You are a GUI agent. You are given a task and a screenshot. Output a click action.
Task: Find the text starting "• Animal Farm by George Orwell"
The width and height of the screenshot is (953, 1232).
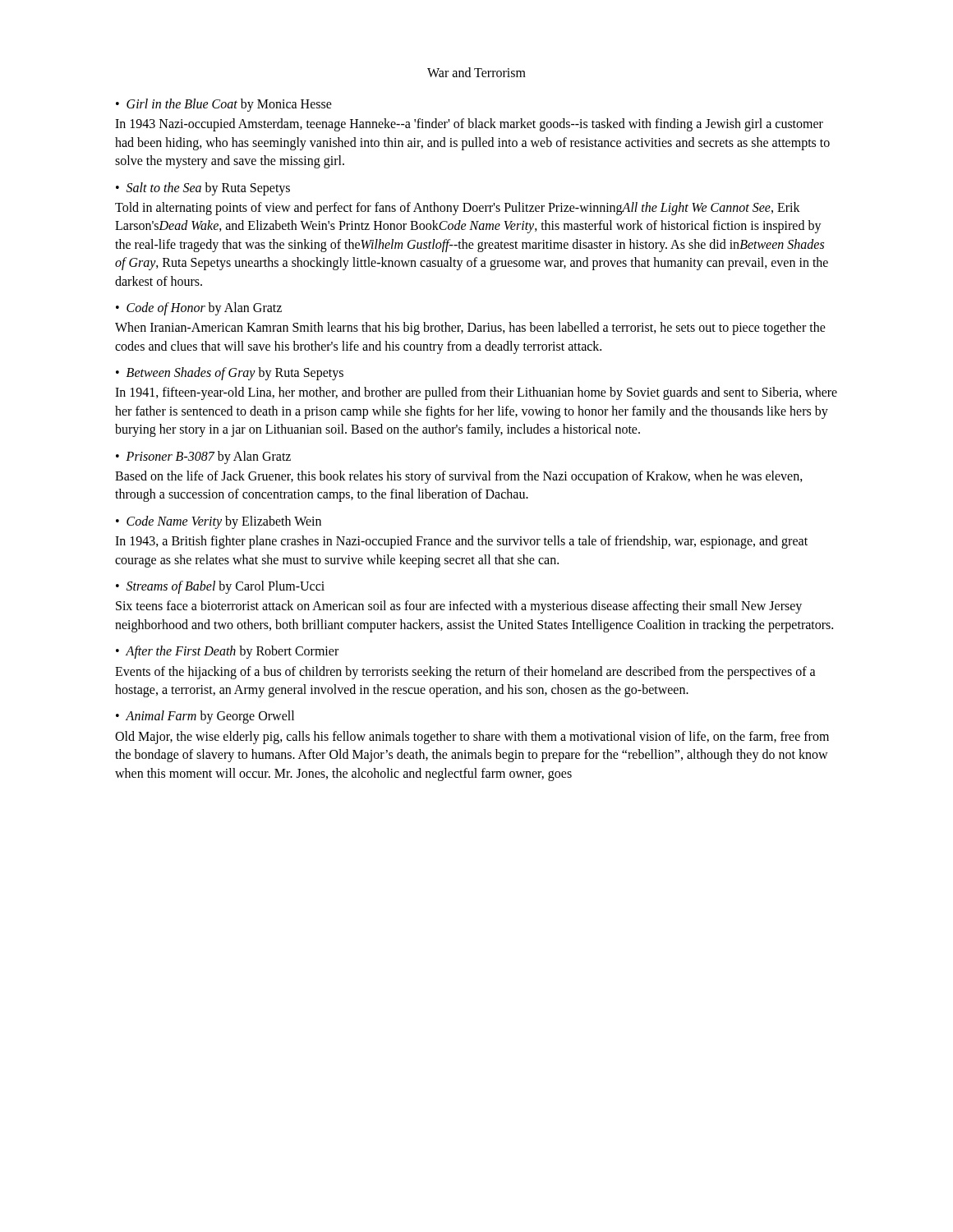[205, 717]
